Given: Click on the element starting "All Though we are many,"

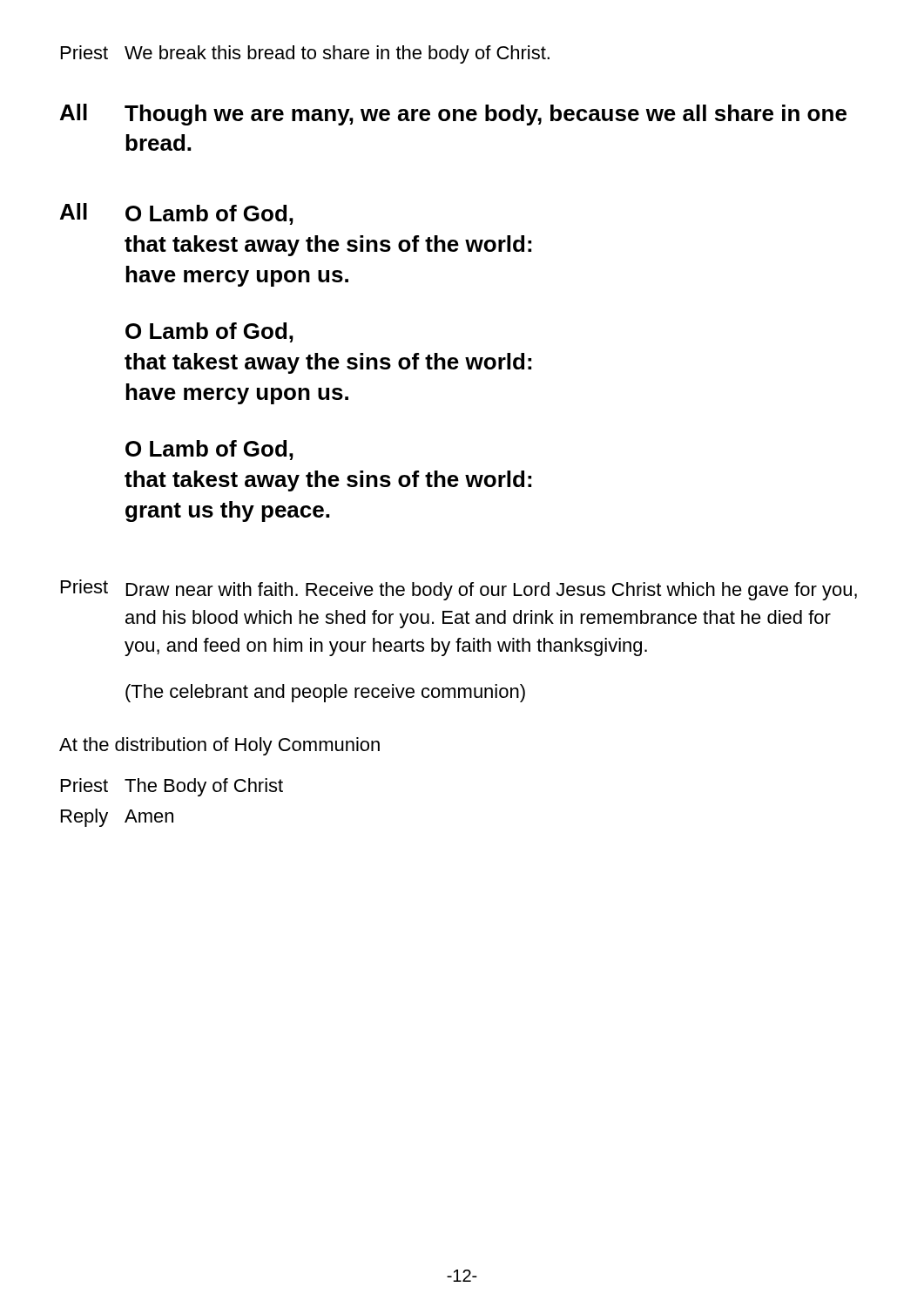Looking at the screenshot, I should click(462, 129).
